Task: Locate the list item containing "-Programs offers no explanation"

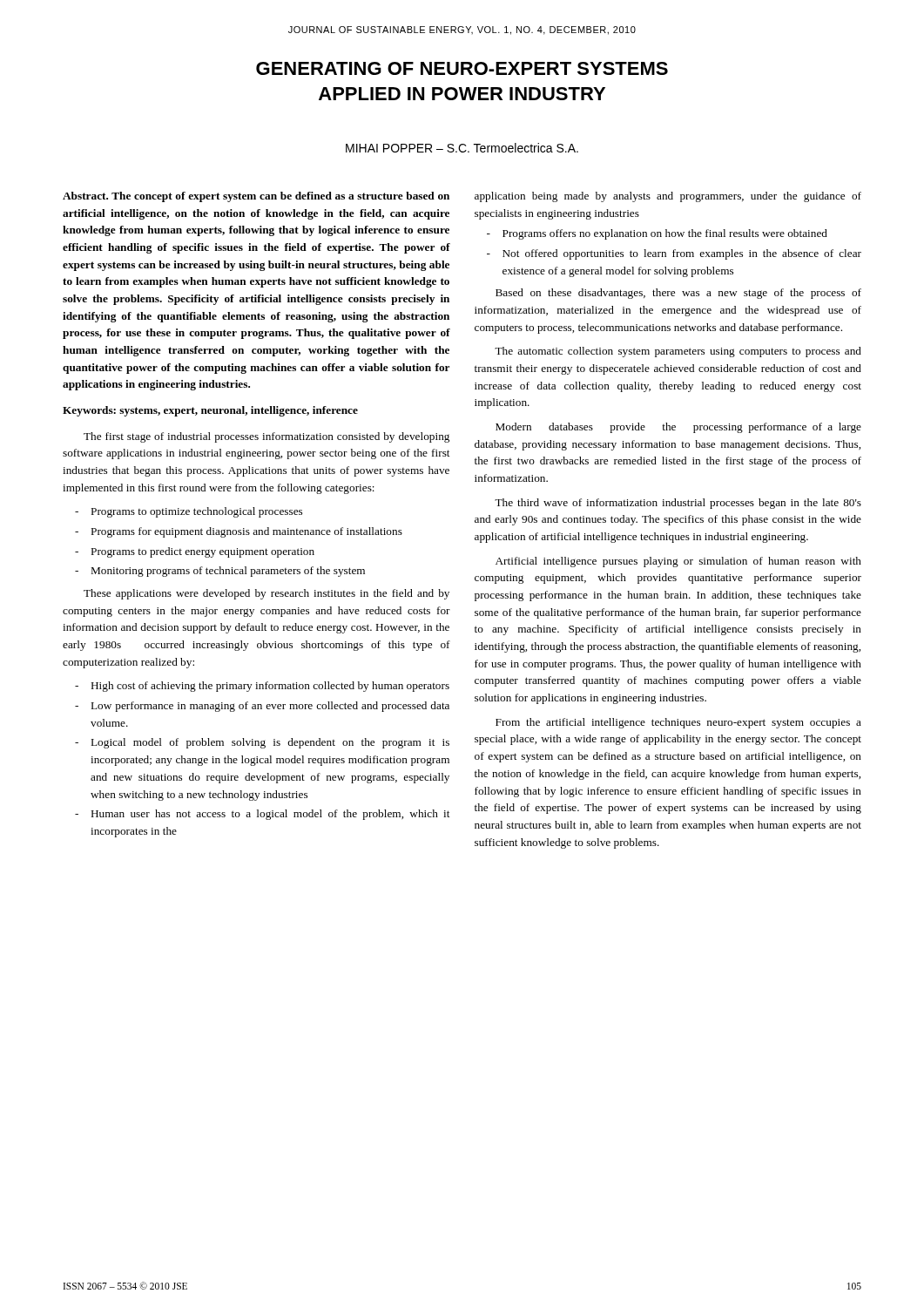Action: click(668, 234)
